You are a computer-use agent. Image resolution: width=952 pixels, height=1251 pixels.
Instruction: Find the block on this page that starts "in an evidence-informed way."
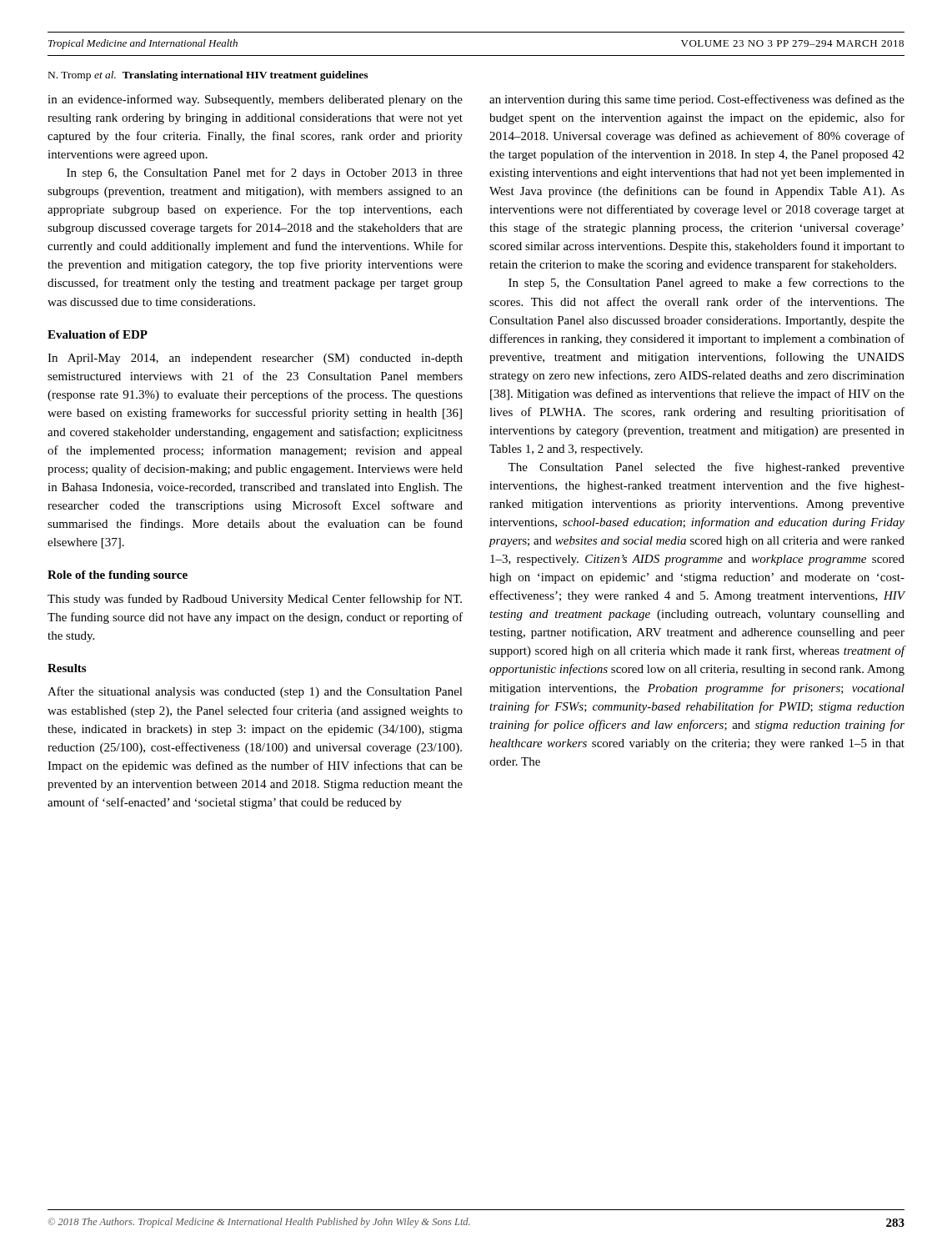pos(255,127)
